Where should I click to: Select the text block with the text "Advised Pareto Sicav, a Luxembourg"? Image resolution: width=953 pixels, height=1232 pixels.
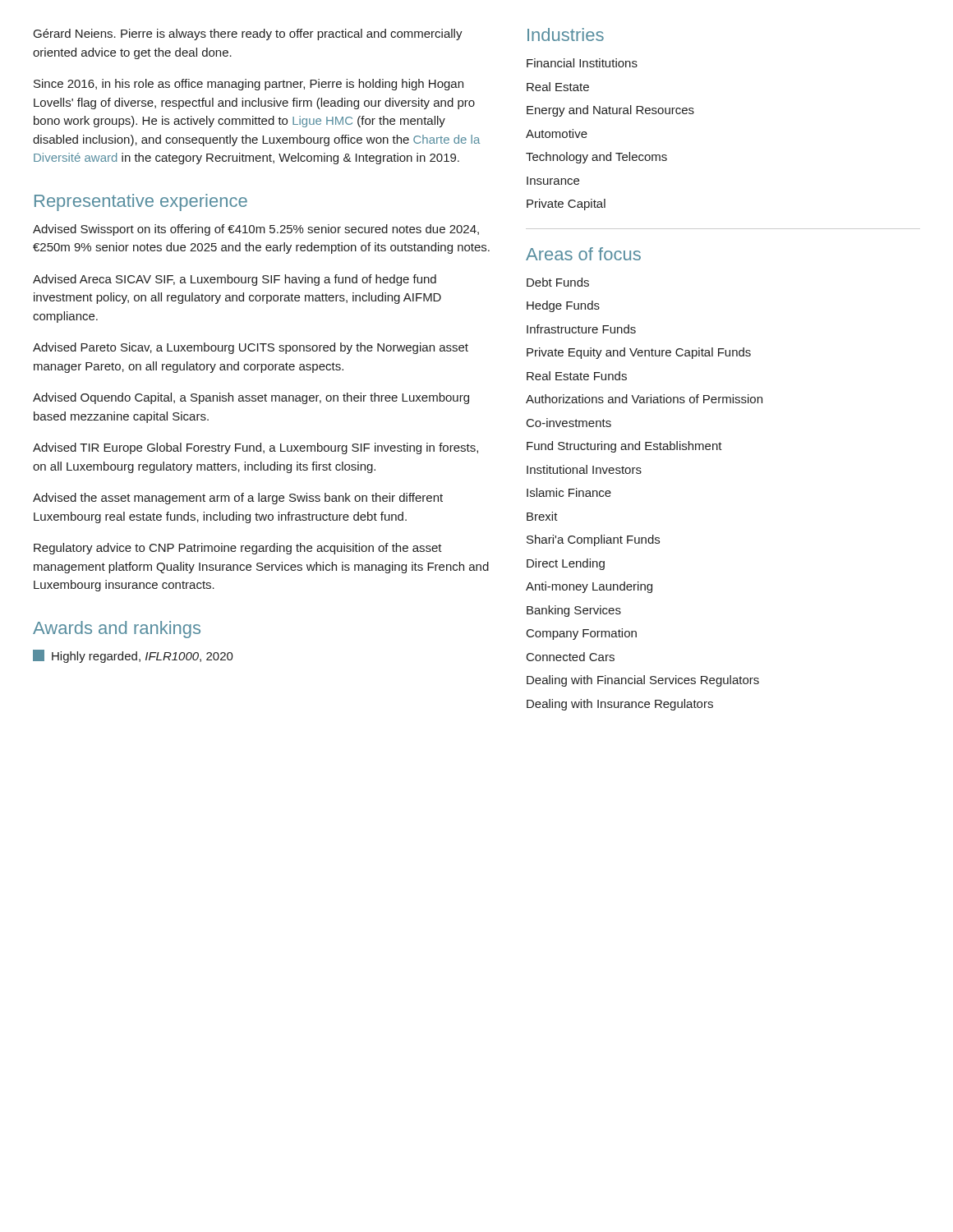(x=263, y=357)
